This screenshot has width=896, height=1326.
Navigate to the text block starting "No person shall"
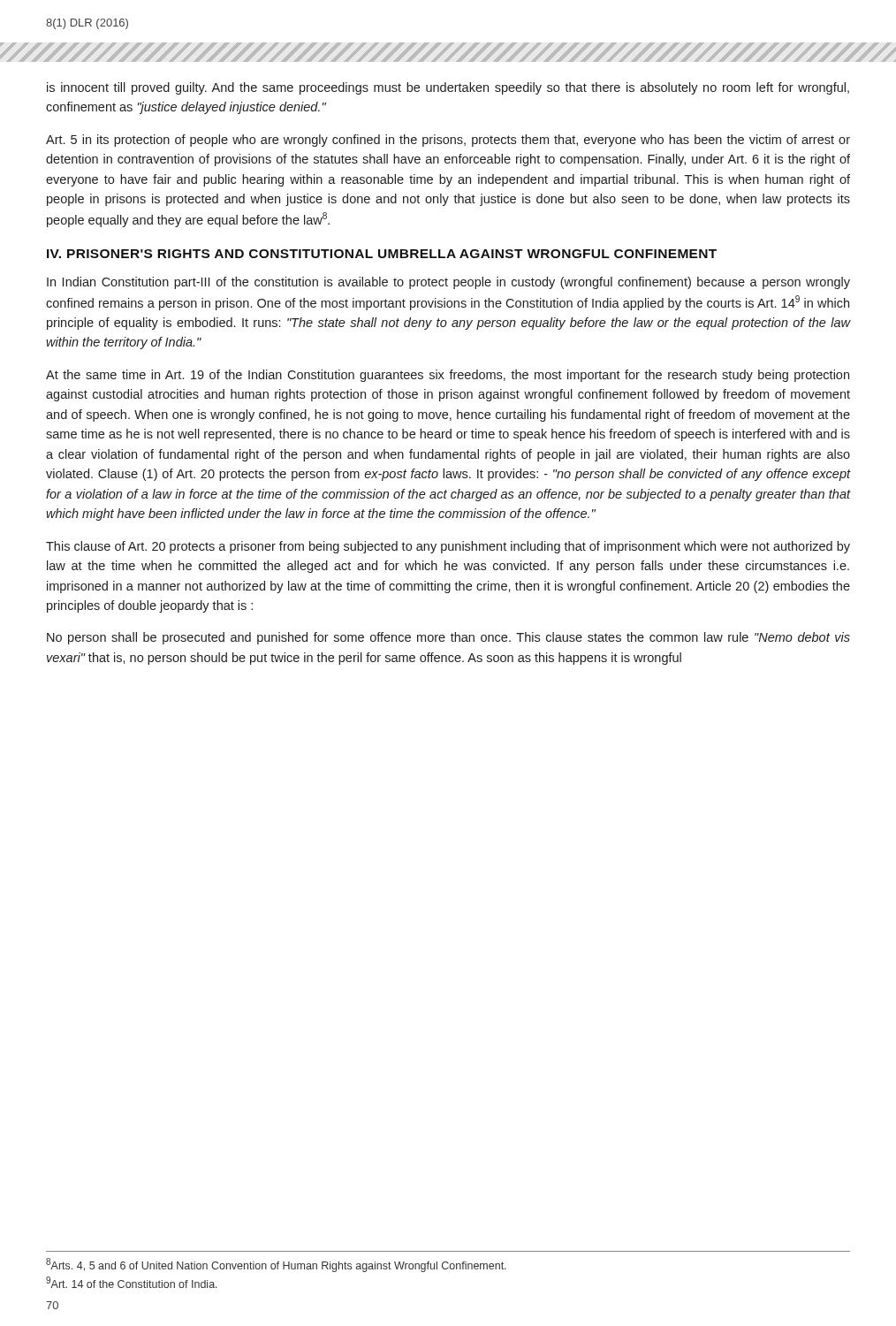[x=448, y=648]
